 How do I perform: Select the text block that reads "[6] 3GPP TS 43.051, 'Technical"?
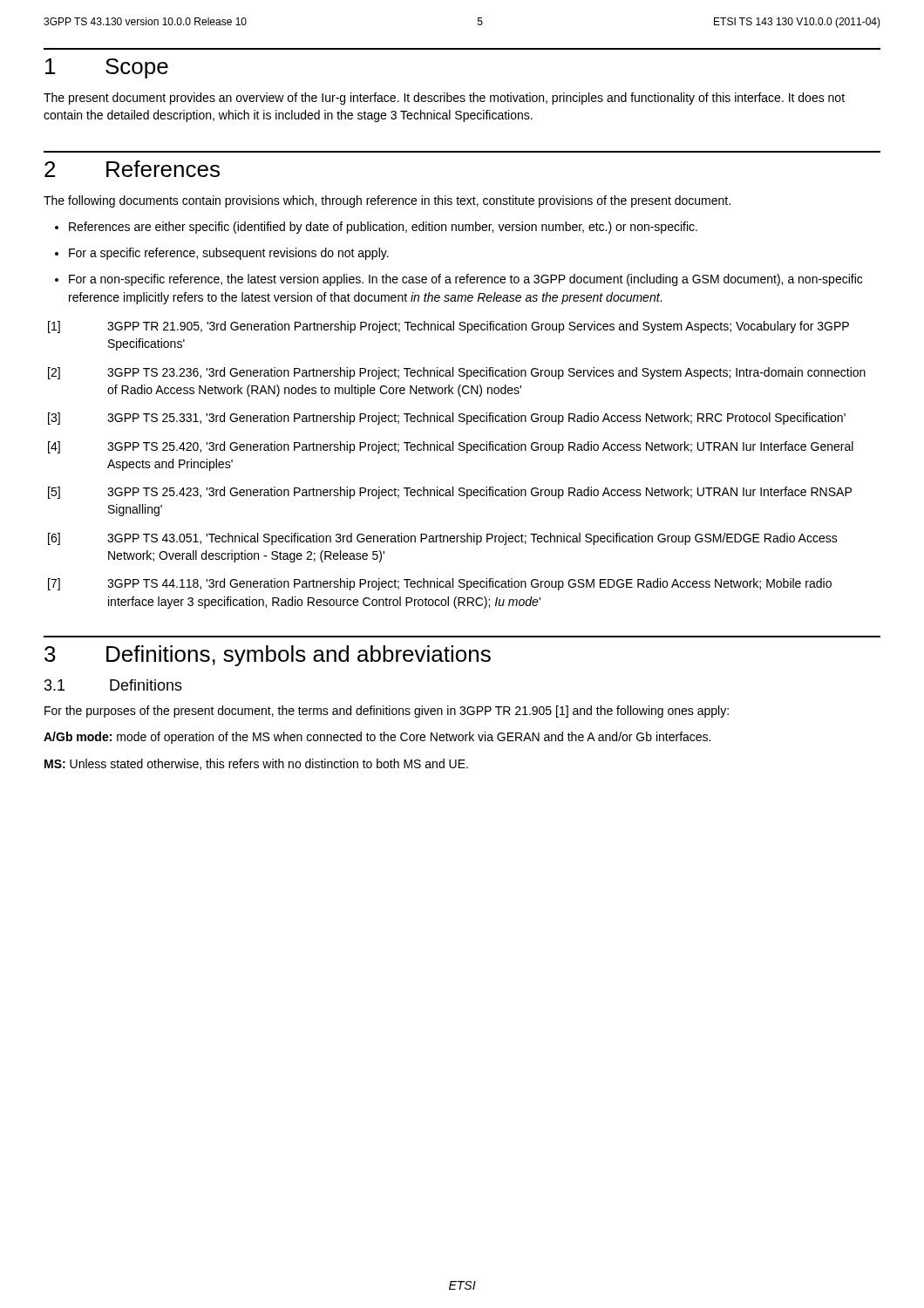(x=462, y=547)
